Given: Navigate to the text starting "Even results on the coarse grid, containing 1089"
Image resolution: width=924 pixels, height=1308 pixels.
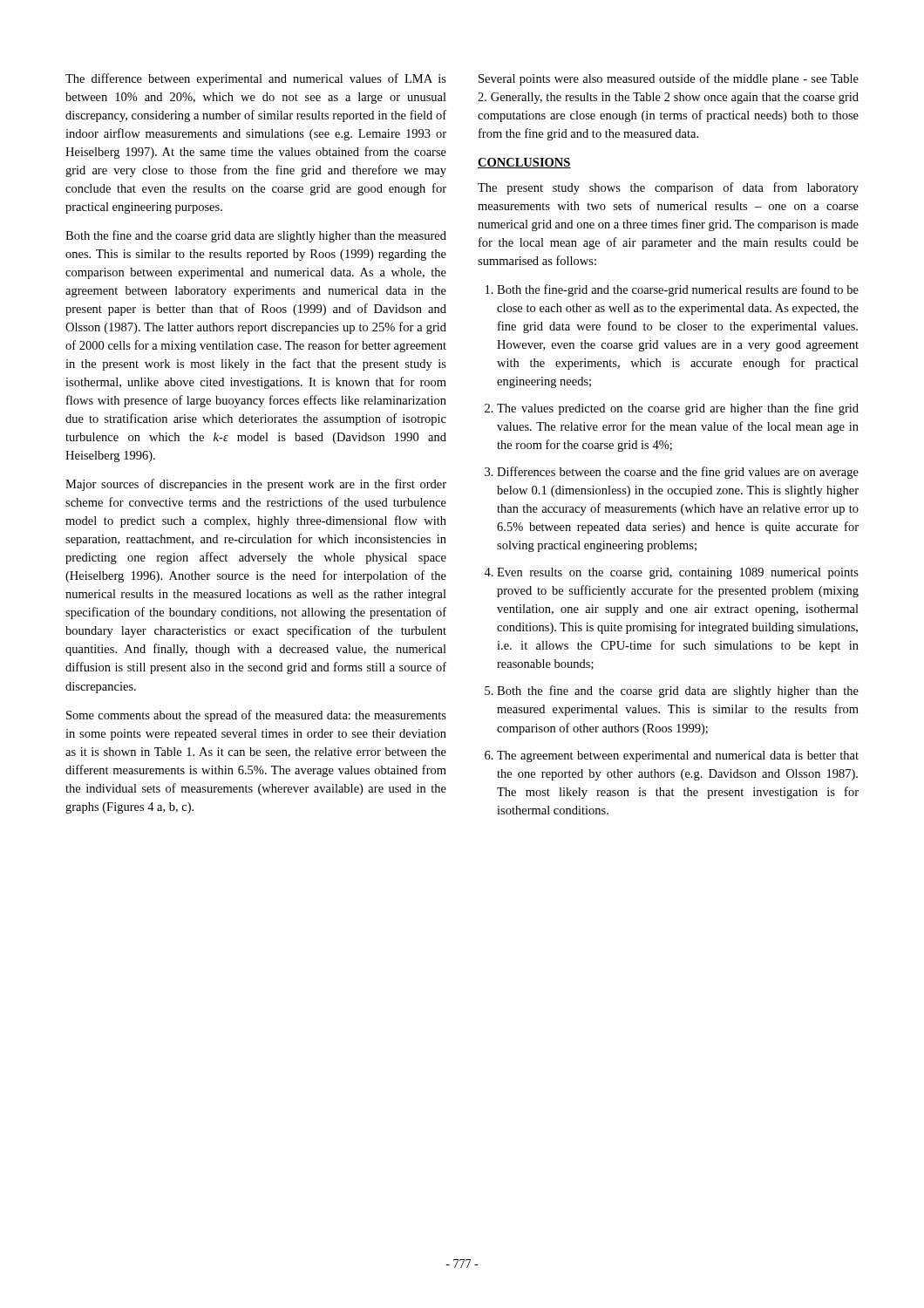Looking at the screenshot, I should 678,619.
